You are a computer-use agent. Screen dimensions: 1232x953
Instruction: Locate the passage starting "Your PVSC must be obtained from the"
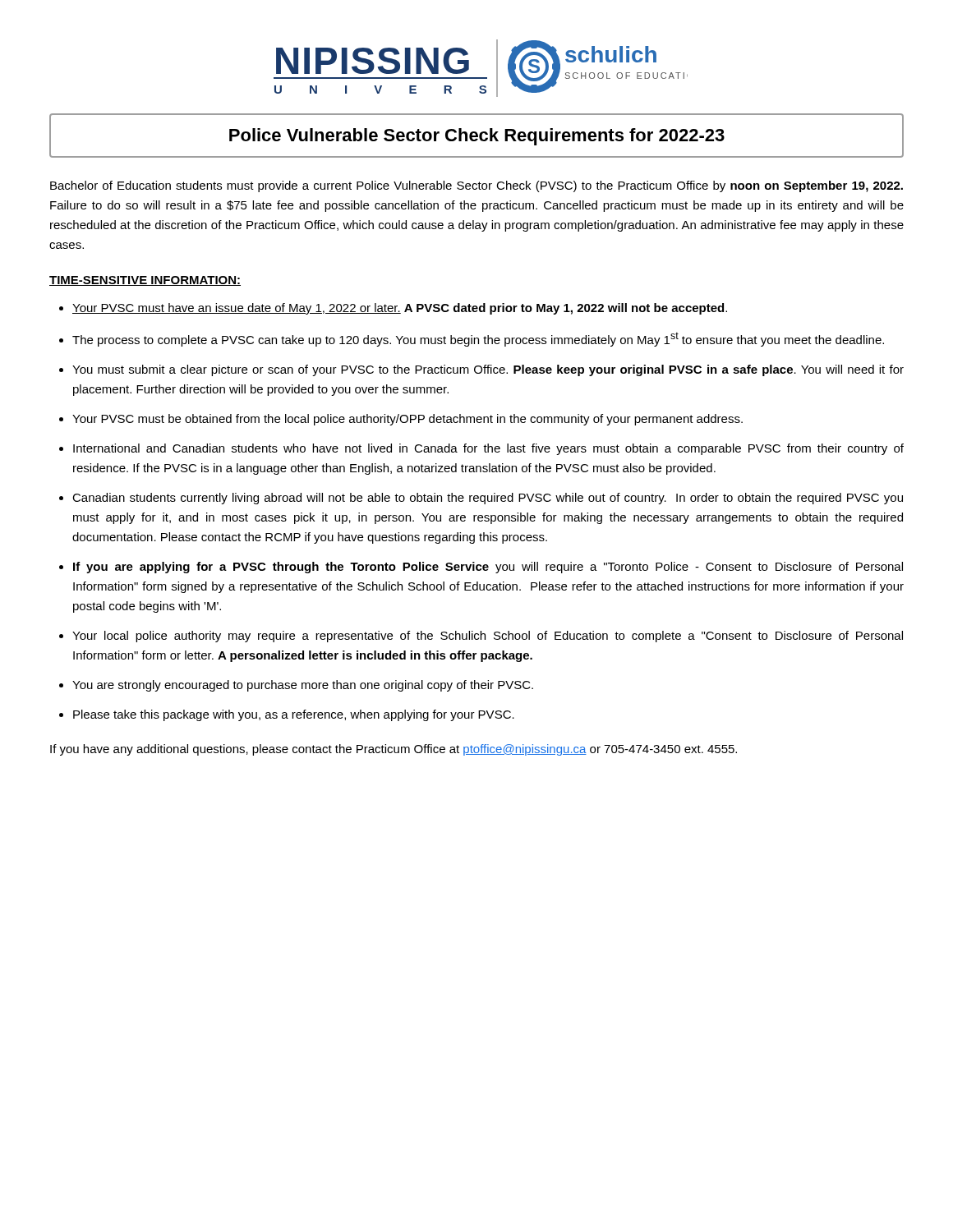tap(408, 418)
